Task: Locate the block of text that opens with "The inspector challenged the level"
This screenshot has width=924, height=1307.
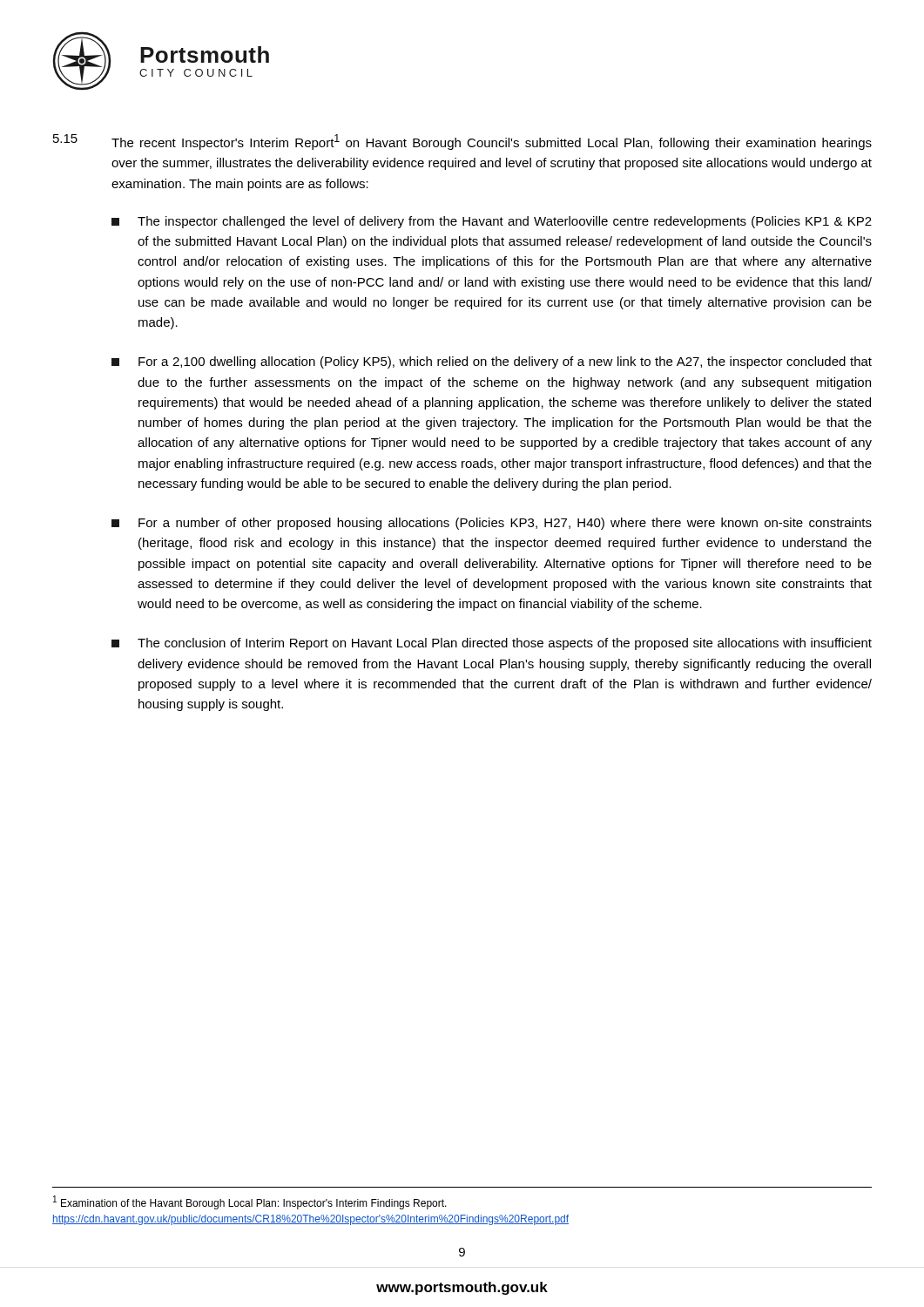Action: 492,271
